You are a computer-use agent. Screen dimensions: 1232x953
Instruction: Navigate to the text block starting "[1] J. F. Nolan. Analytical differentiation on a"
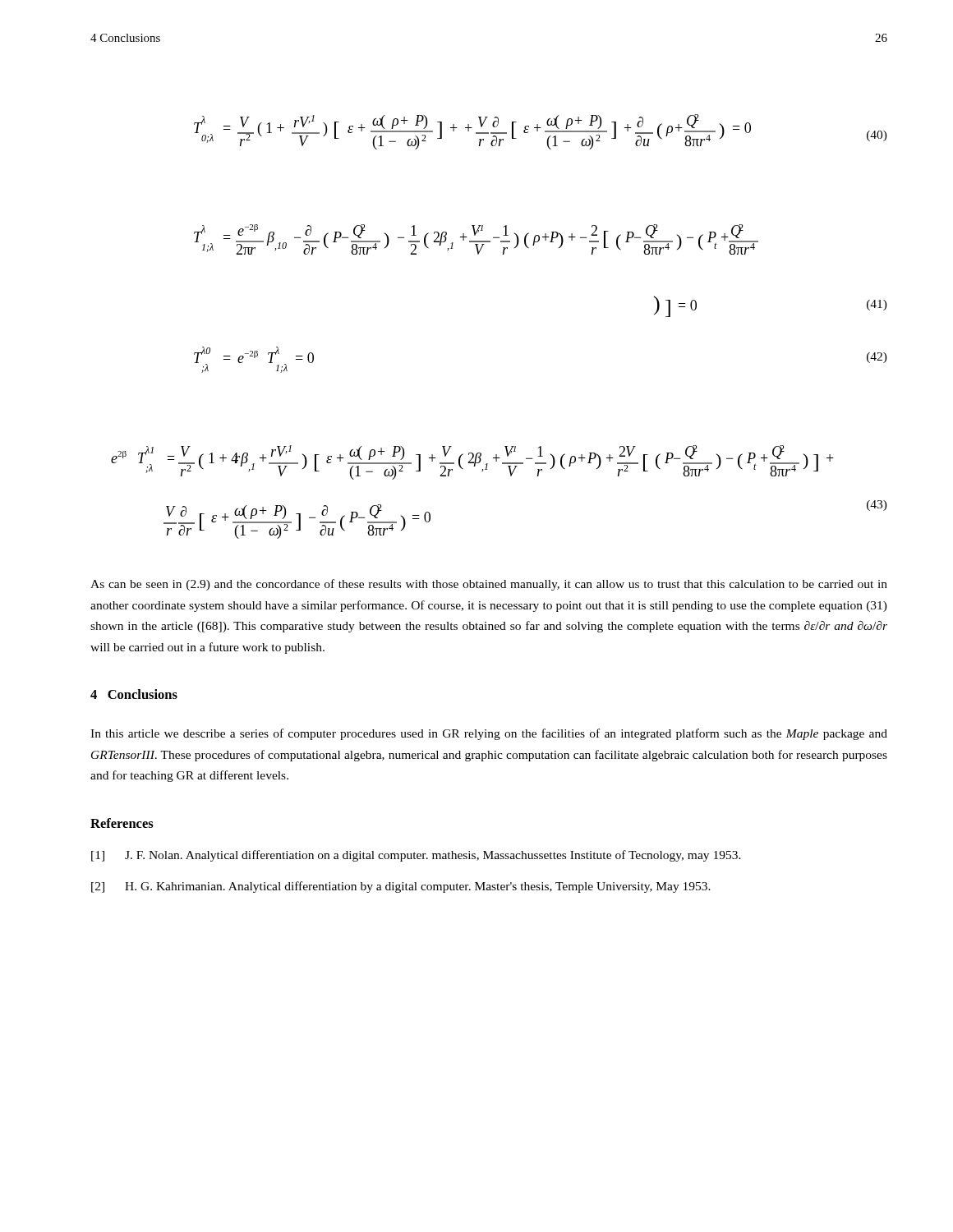[x=489, y=855]
